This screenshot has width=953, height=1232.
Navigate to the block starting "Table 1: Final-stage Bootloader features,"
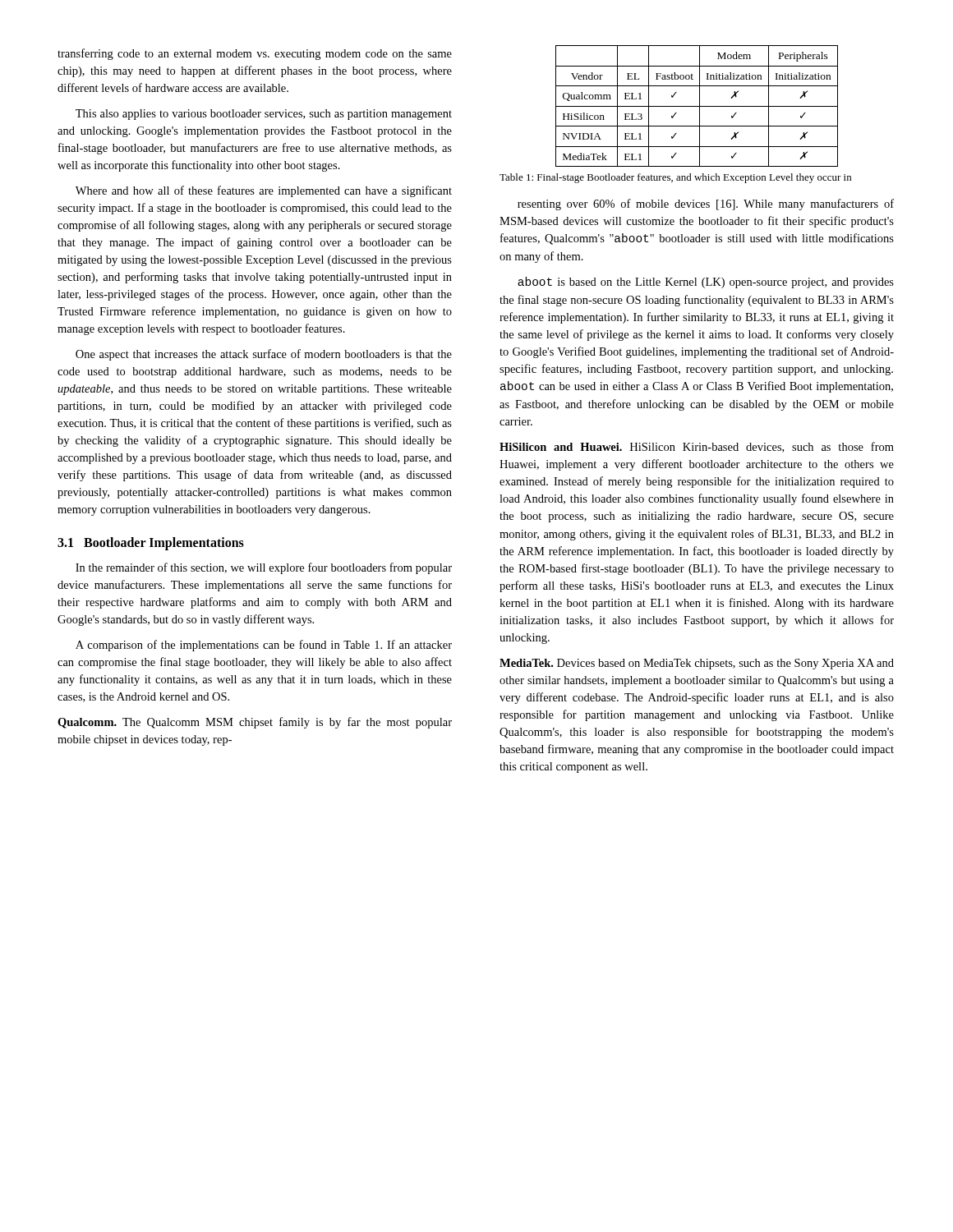(676, 177)
